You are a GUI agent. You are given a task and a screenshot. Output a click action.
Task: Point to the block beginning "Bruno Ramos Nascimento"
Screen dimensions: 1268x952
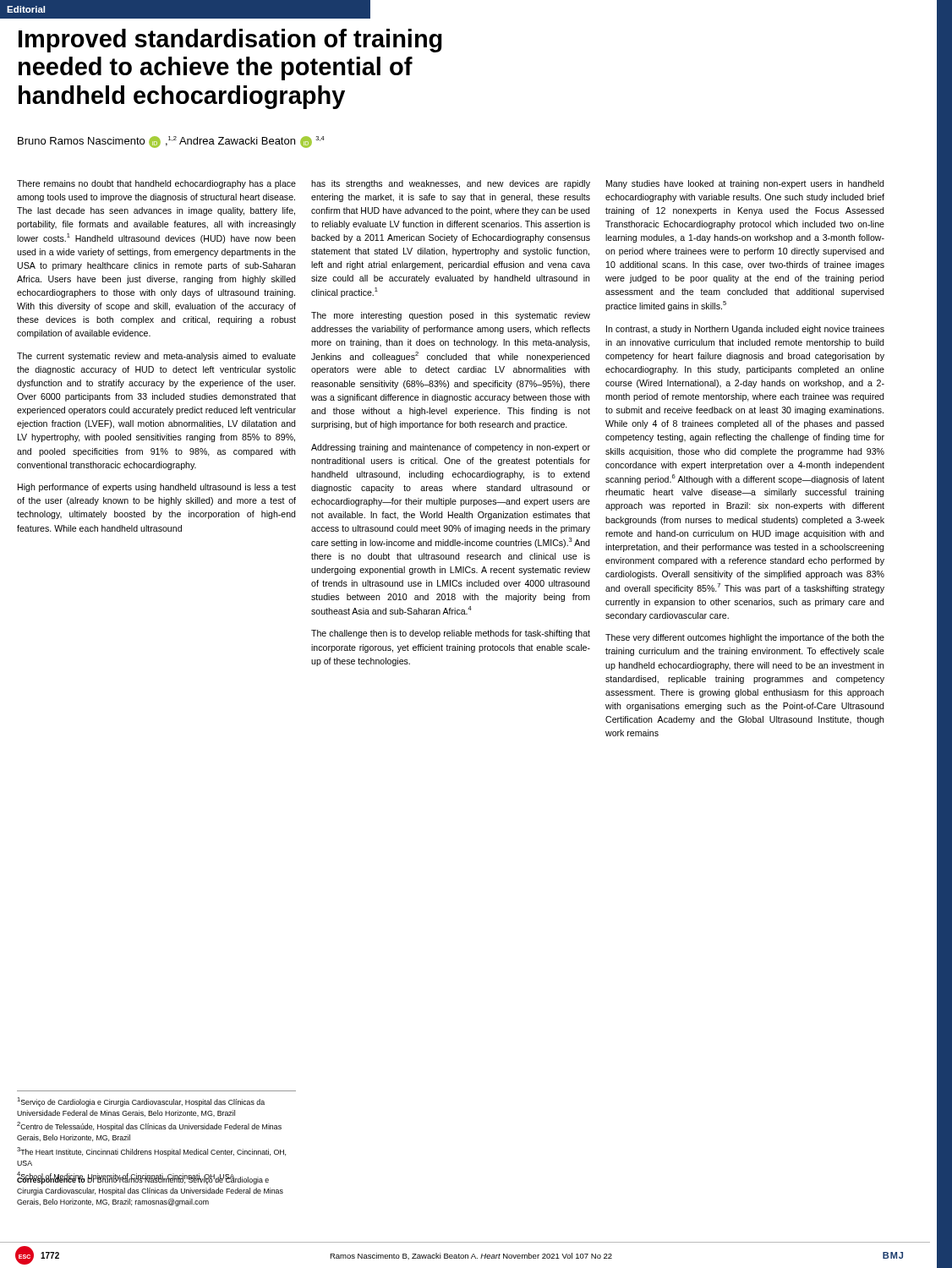(x=171, y=141)
